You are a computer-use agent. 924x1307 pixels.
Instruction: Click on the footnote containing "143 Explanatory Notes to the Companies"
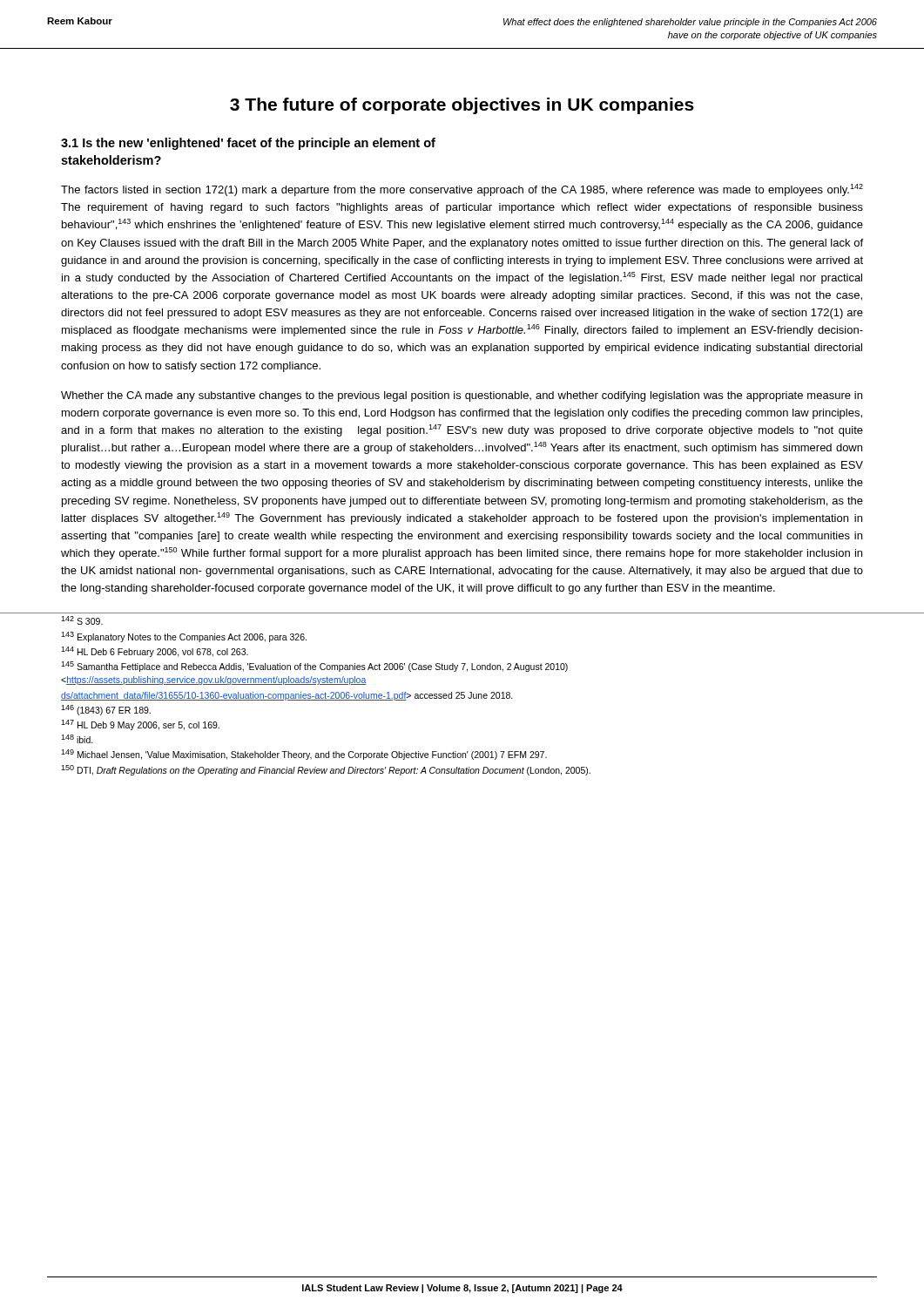tap(184, 636)
